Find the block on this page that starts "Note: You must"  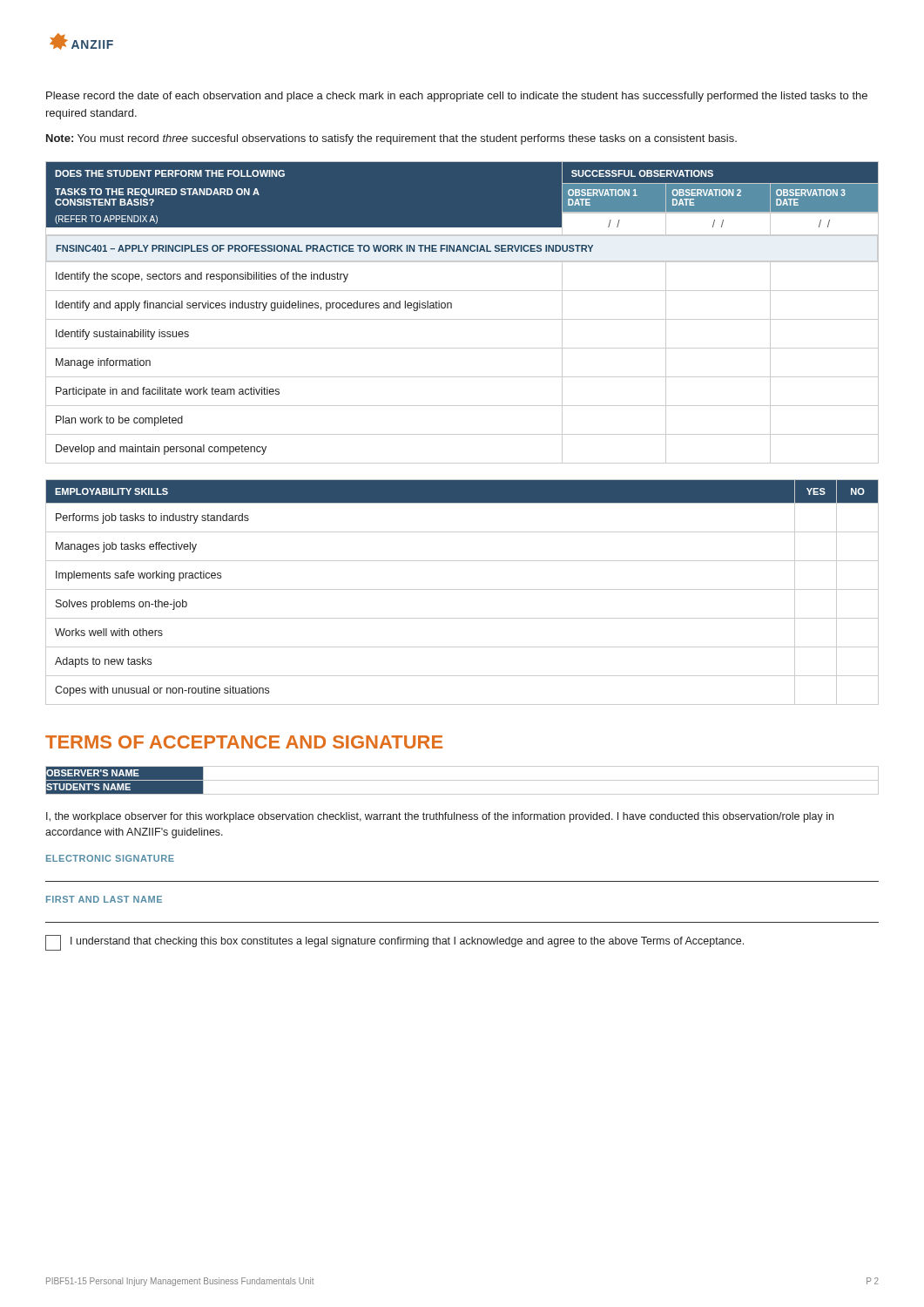point(391,138)
